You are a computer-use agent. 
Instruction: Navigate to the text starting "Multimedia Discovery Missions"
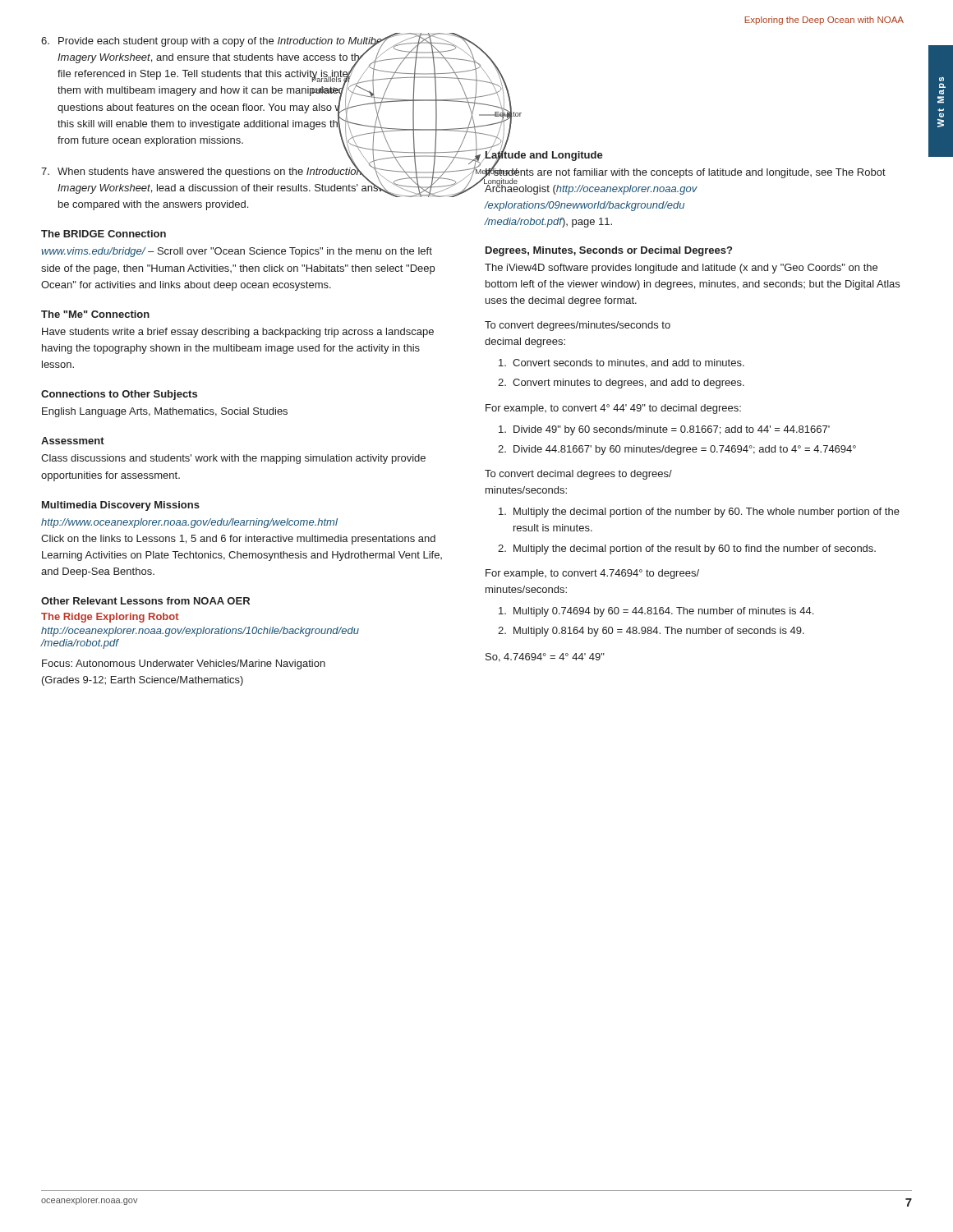[x=120, y=504]
